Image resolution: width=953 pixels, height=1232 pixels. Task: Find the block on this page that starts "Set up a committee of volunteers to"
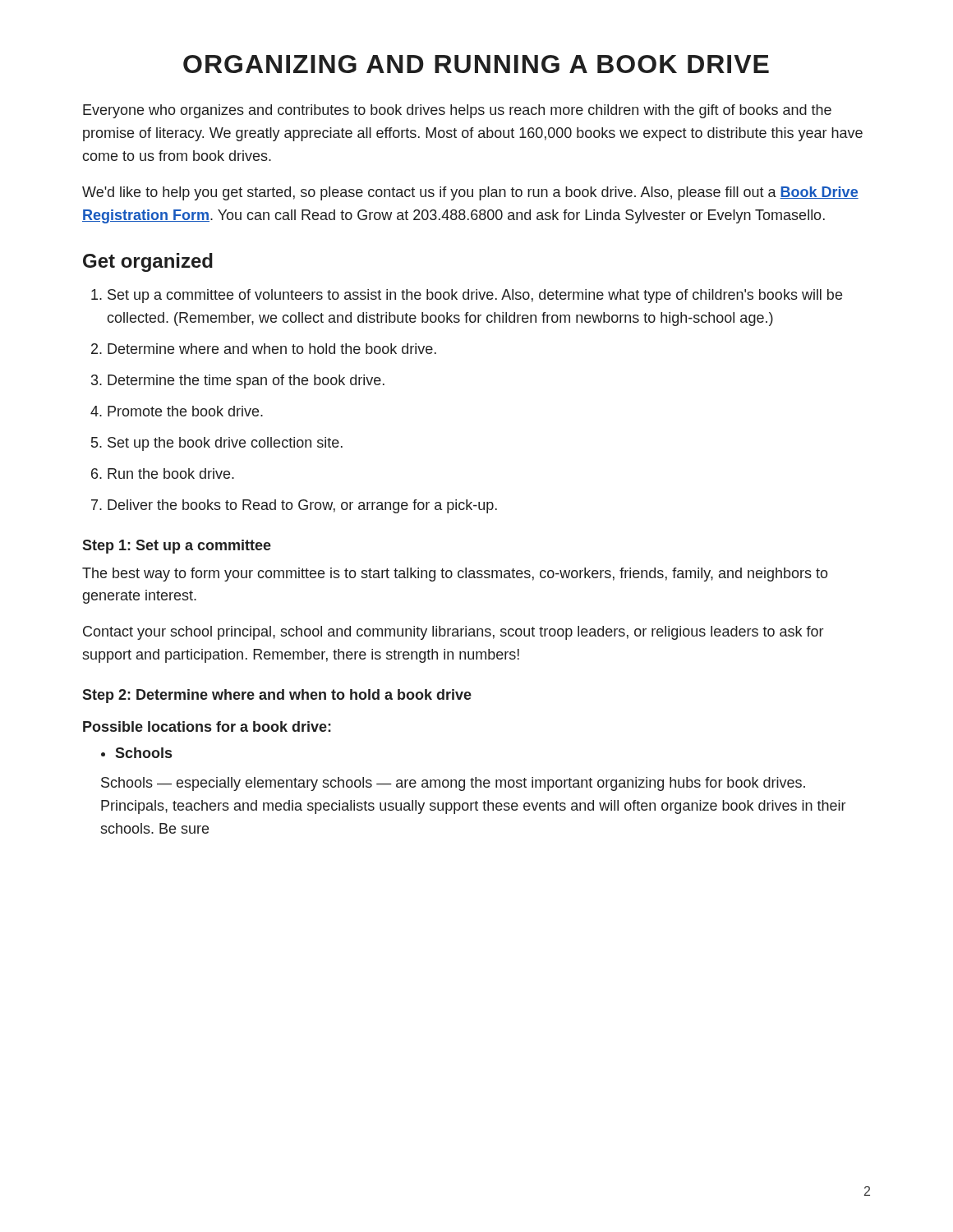point(475,307)
